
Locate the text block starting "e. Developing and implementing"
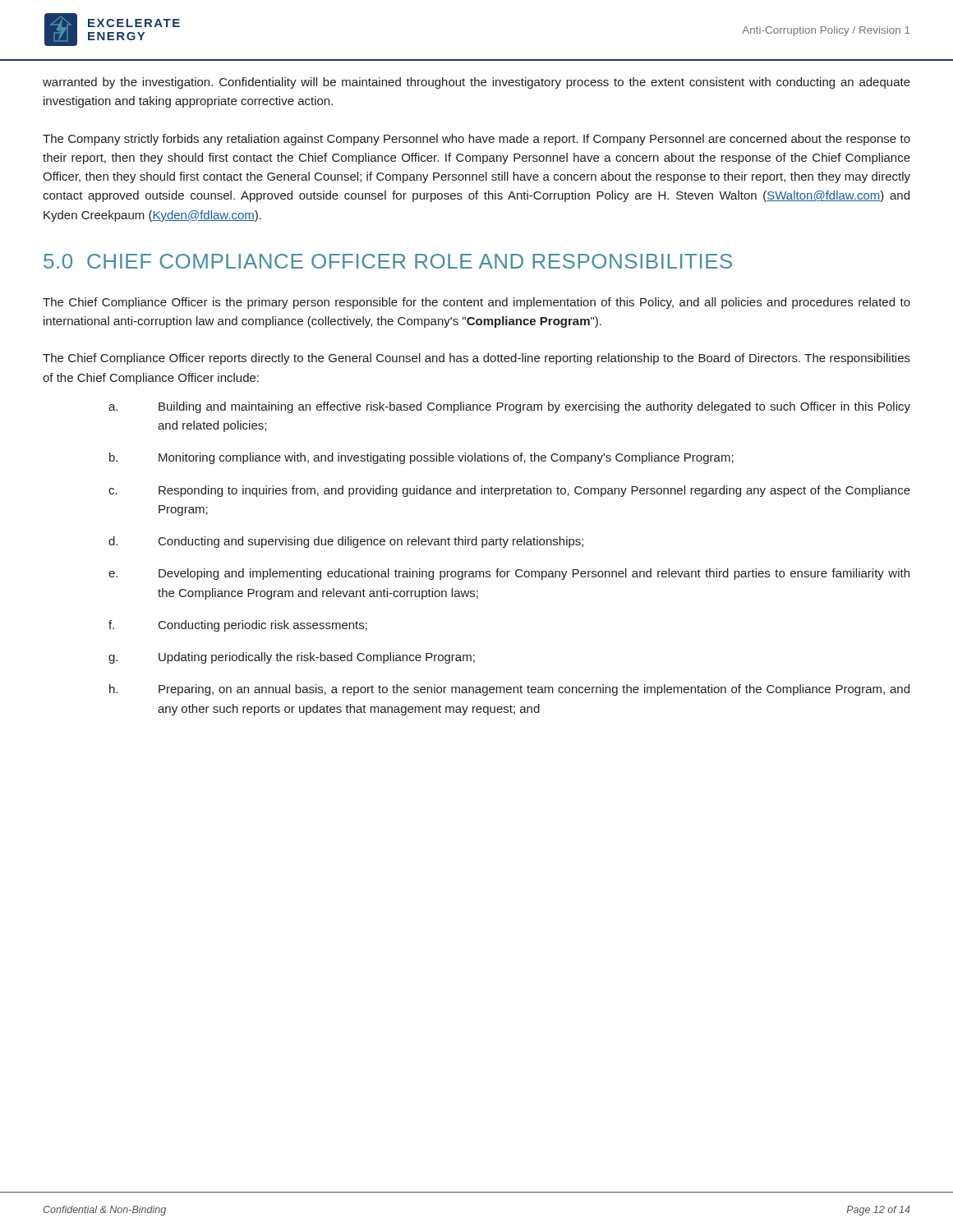click(476, 583)
